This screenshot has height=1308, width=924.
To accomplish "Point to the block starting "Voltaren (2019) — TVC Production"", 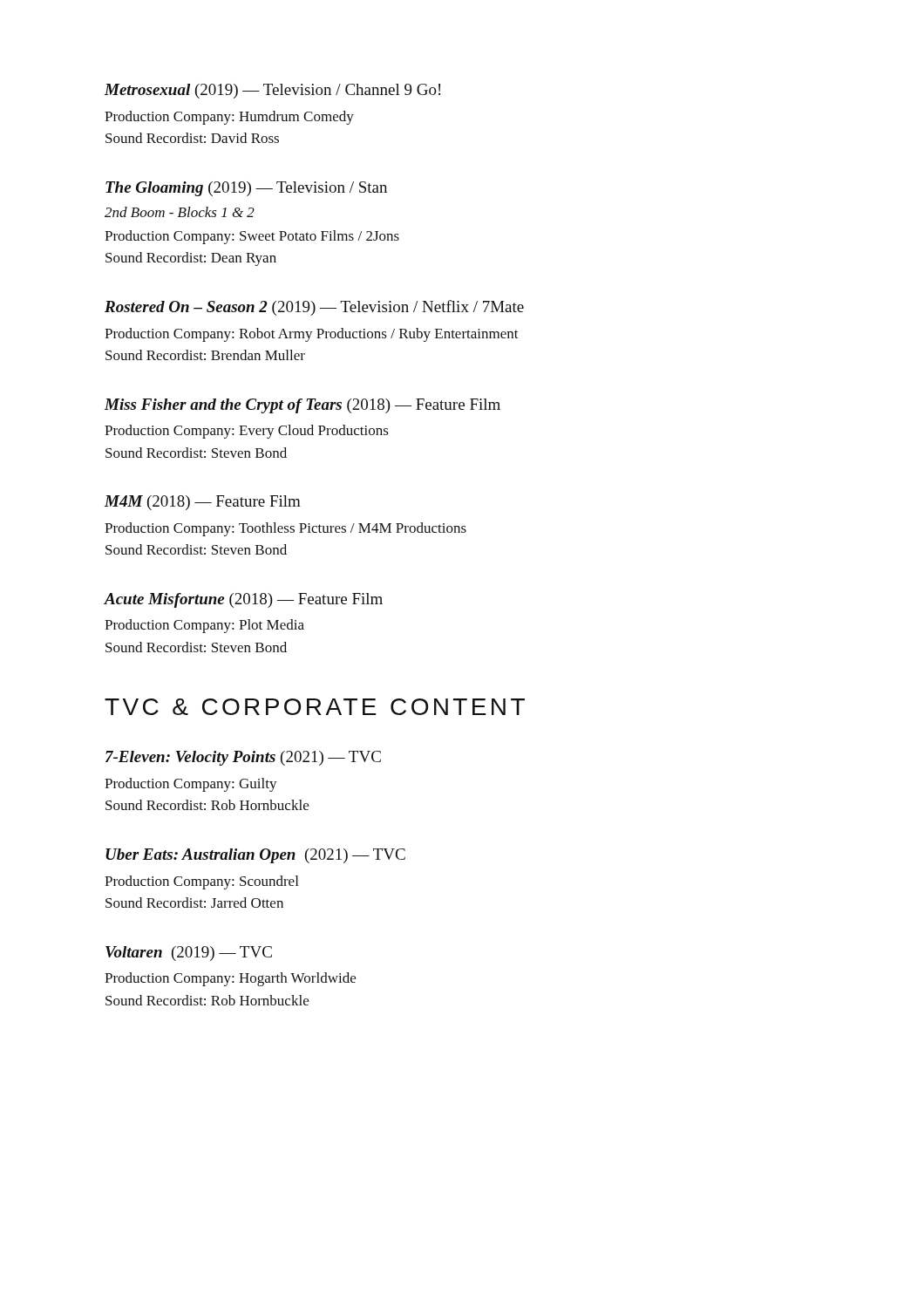I will click(x=189, y=954).
